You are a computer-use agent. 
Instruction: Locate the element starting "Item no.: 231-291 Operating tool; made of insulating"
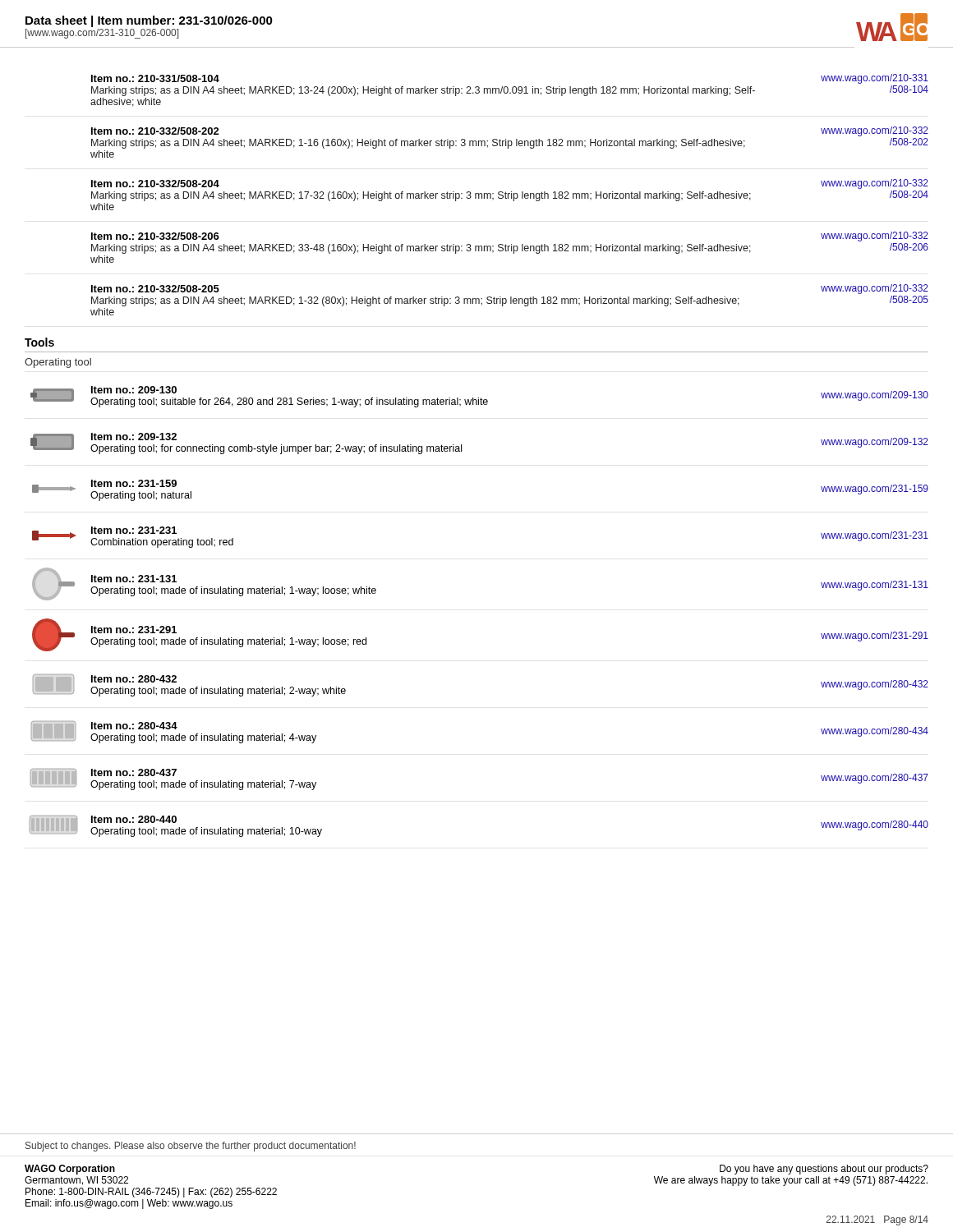160,633
